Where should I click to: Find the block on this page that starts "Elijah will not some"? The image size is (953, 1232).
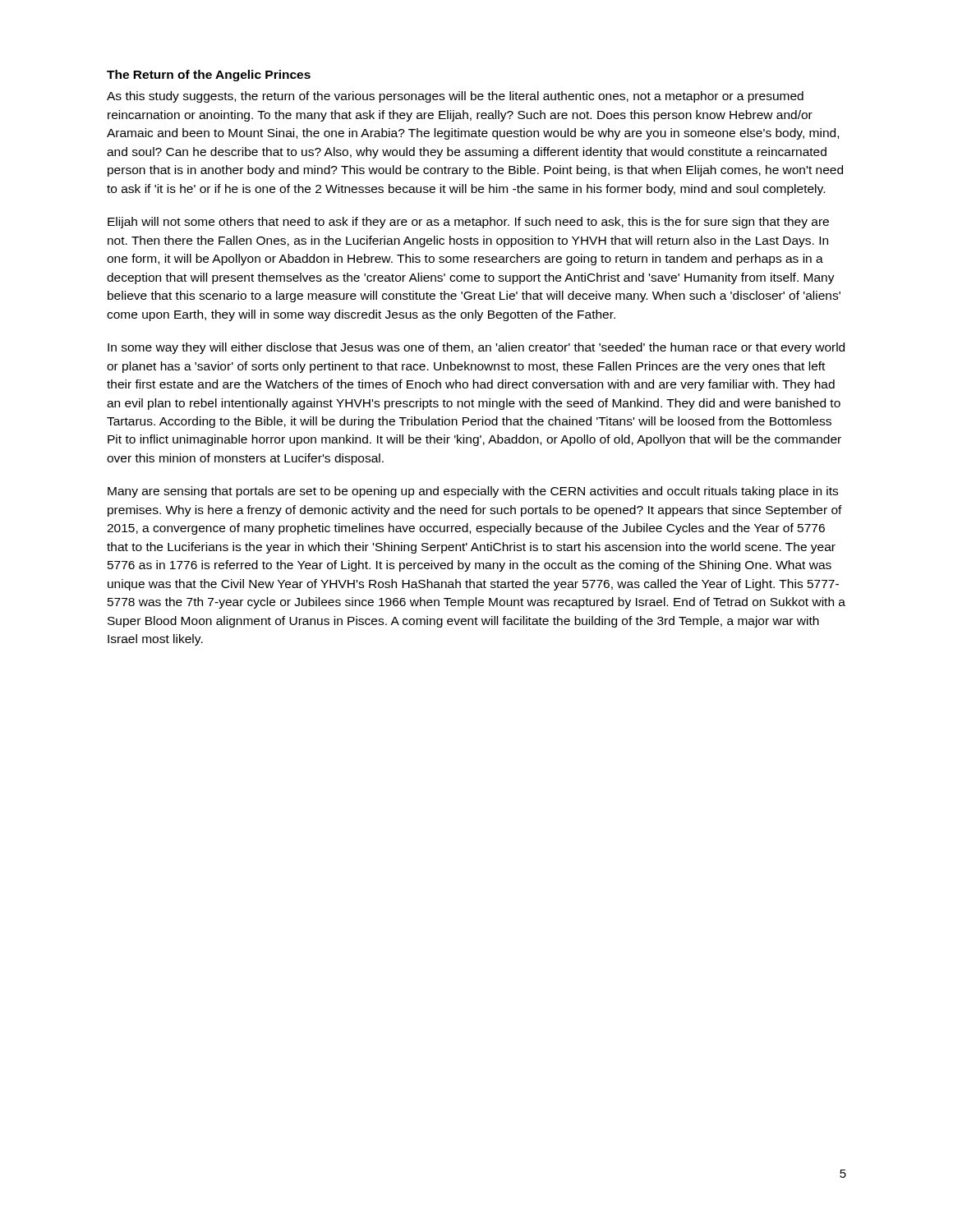pos(474,268)
